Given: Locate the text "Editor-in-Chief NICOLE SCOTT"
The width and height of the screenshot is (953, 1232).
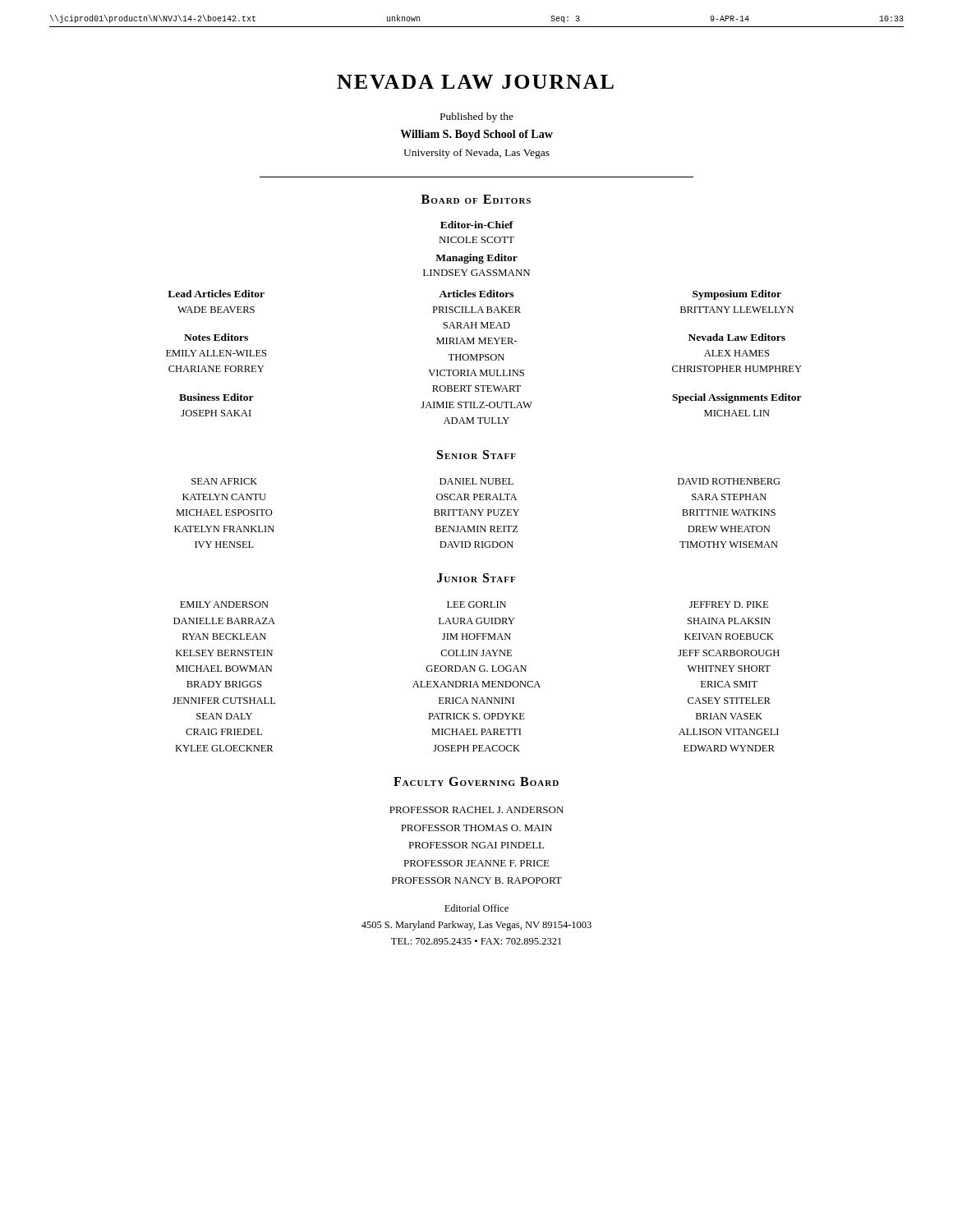Looking at the screenshot, I should click(476, 232).
